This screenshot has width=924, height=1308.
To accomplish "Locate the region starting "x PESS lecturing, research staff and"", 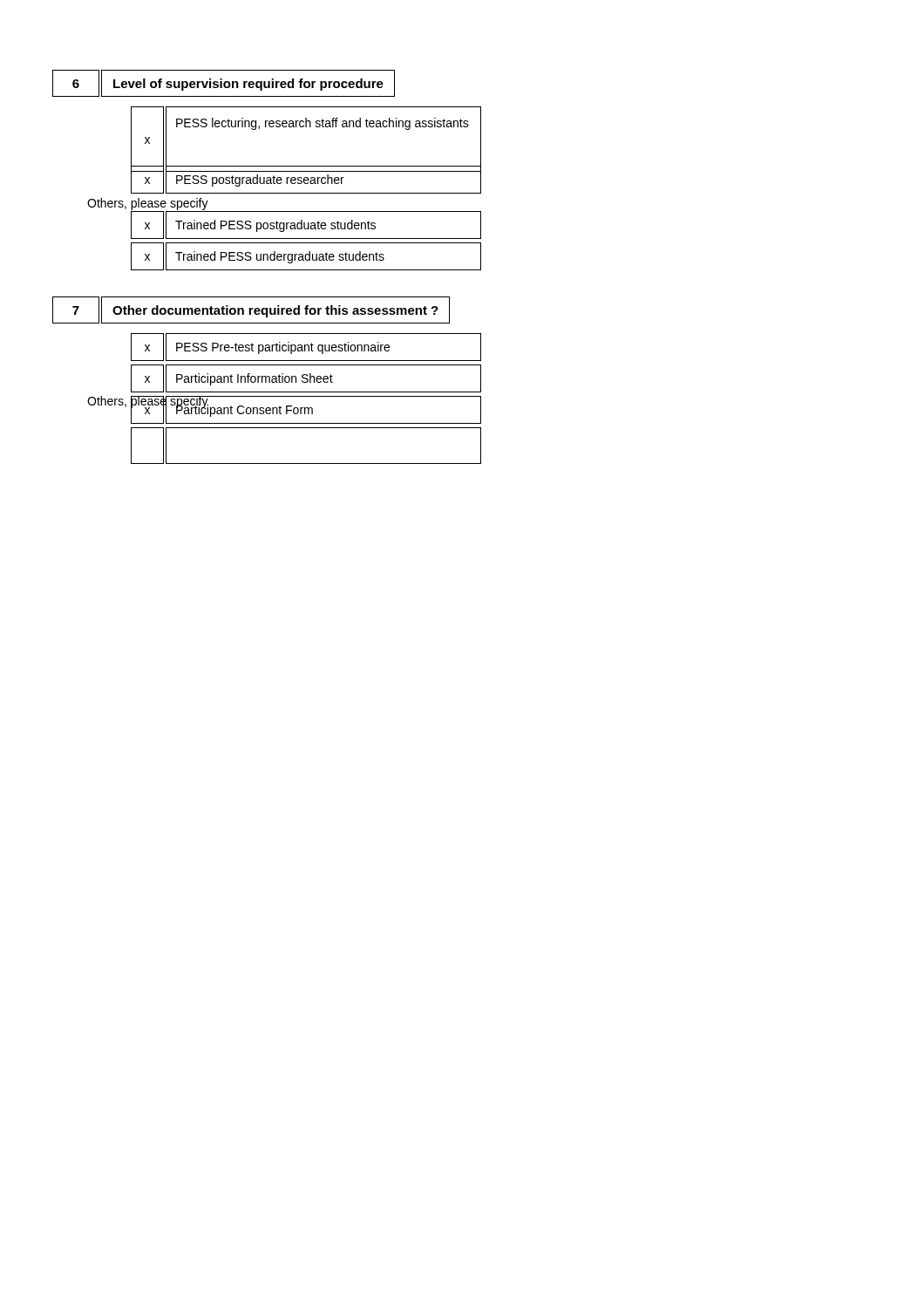I will [x=306, y=139].
